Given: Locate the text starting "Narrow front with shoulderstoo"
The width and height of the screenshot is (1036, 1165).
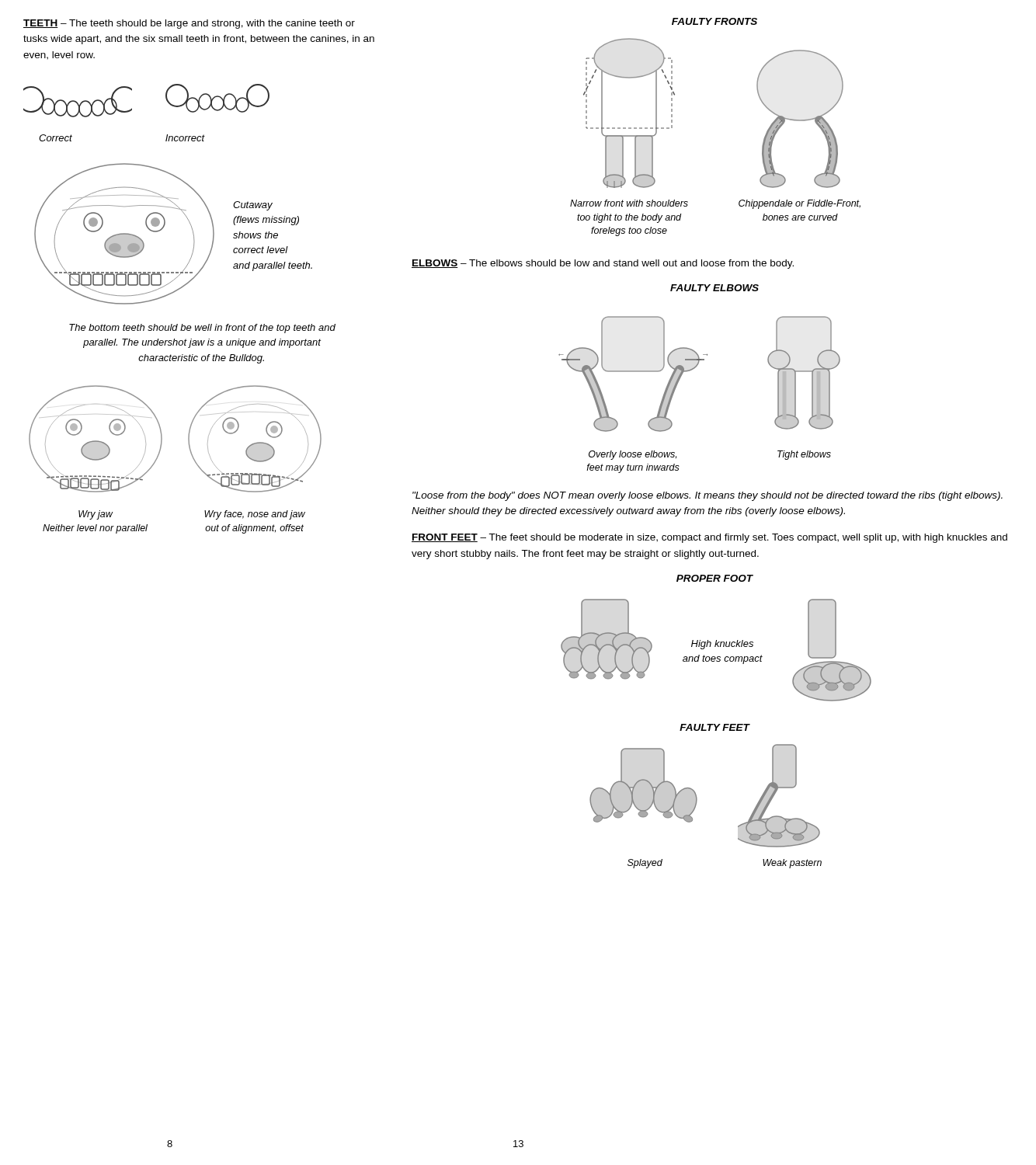Looking at the screenshot, I should (629, 217).
